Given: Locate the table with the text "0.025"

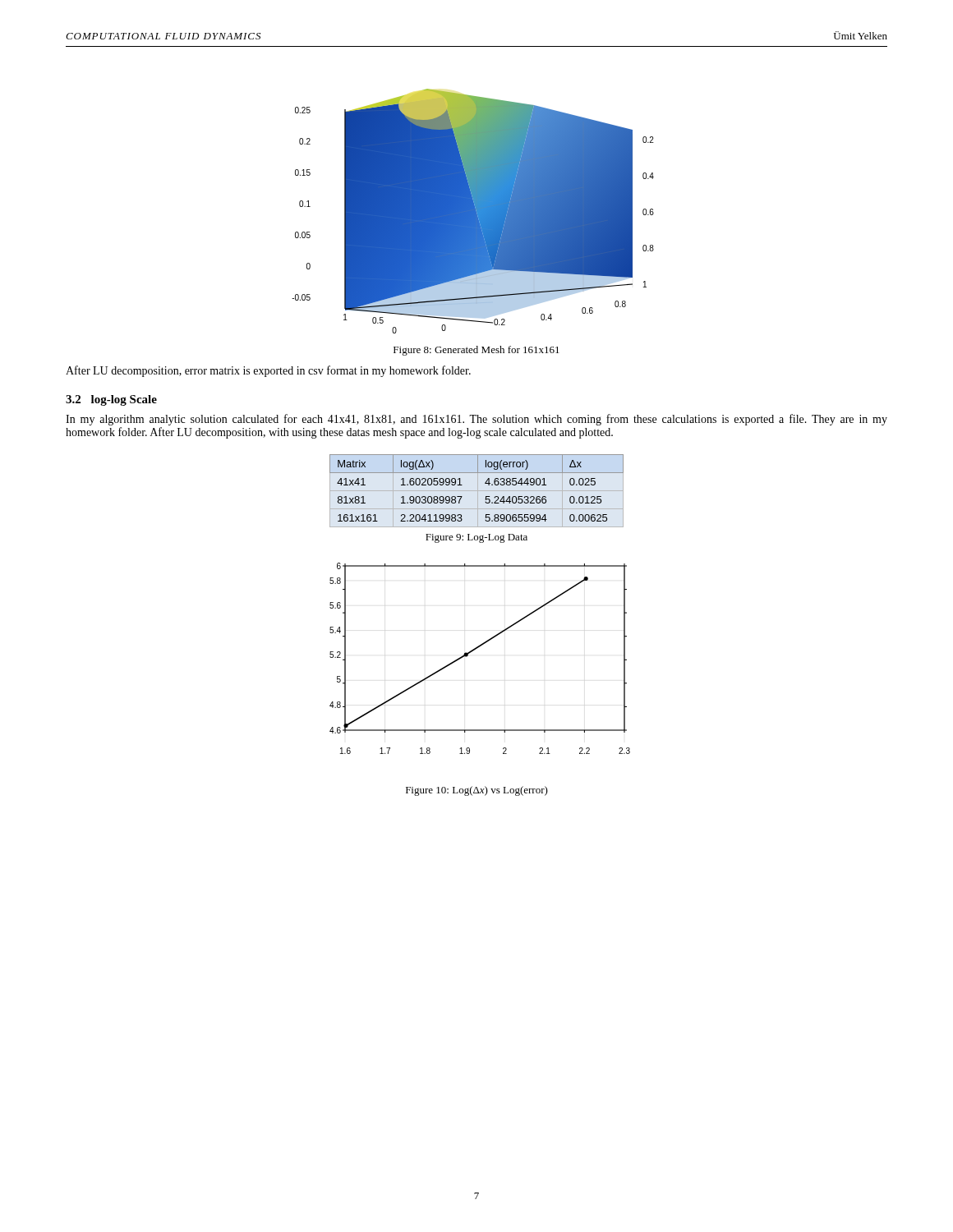Looking at the screenshot, I should [x=476, y=491].
